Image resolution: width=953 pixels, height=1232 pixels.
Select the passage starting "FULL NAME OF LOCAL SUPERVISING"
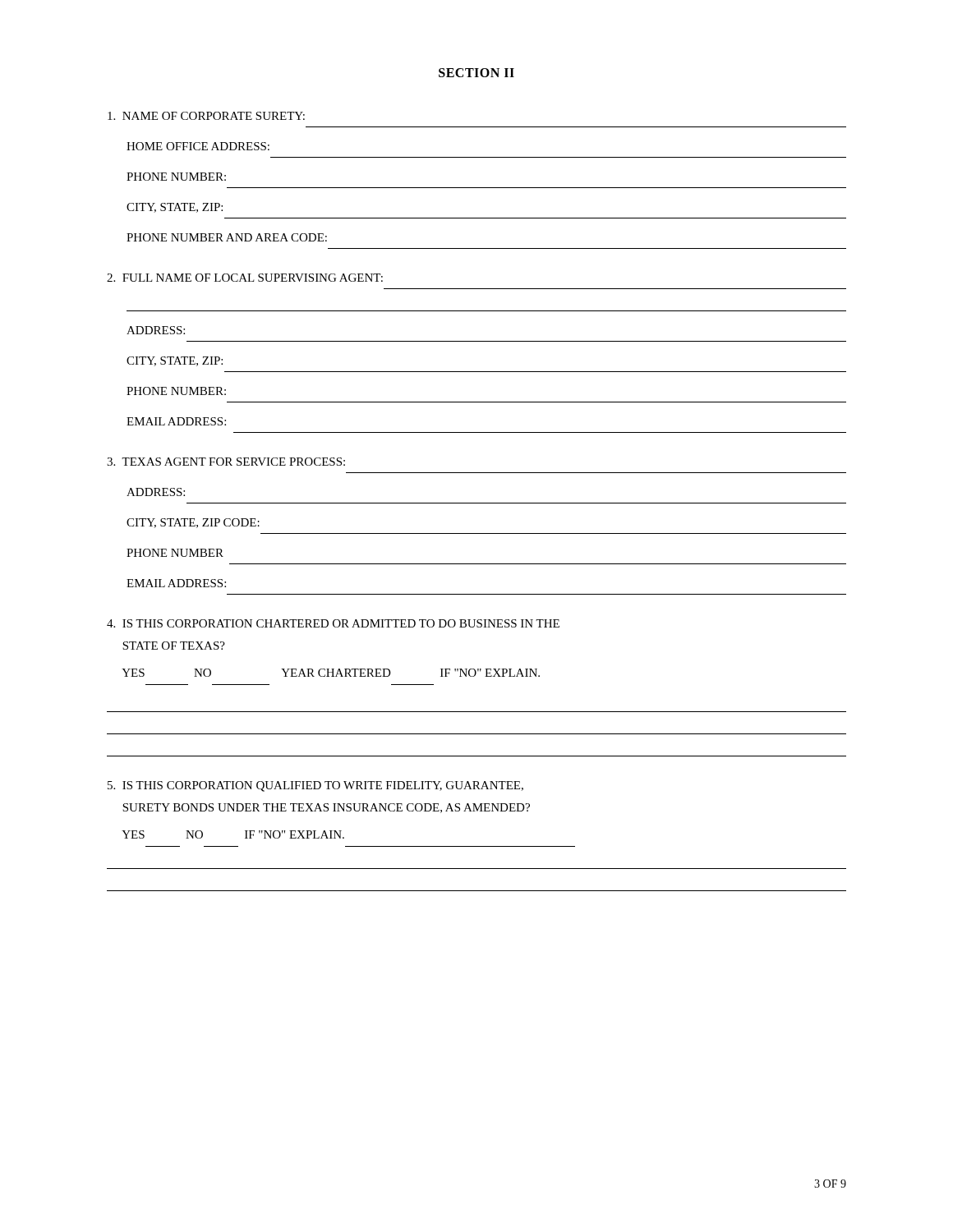pos(476,350)
